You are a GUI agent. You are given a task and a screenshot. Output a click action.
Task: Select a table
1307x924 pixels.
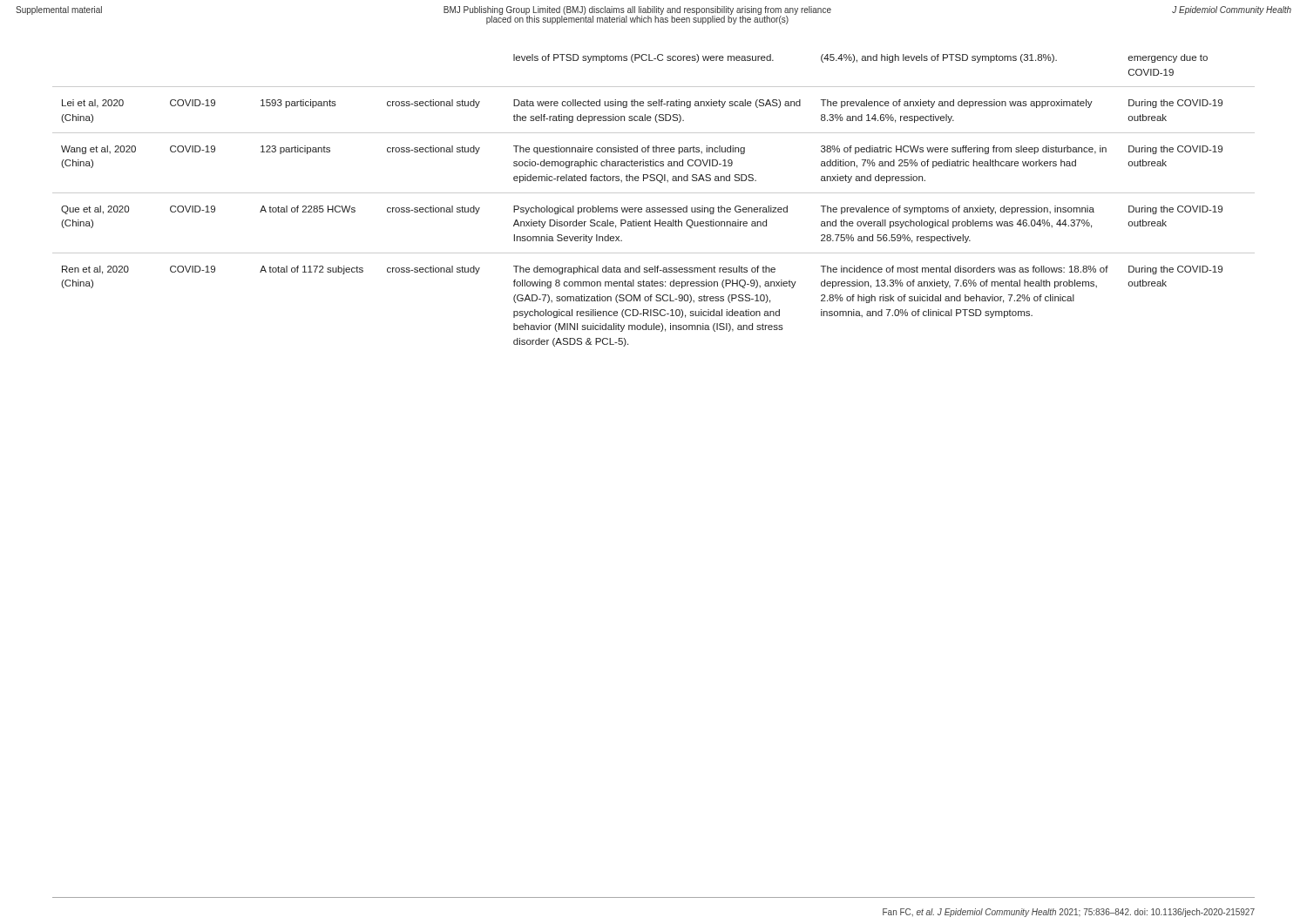[x=654, y=200]
